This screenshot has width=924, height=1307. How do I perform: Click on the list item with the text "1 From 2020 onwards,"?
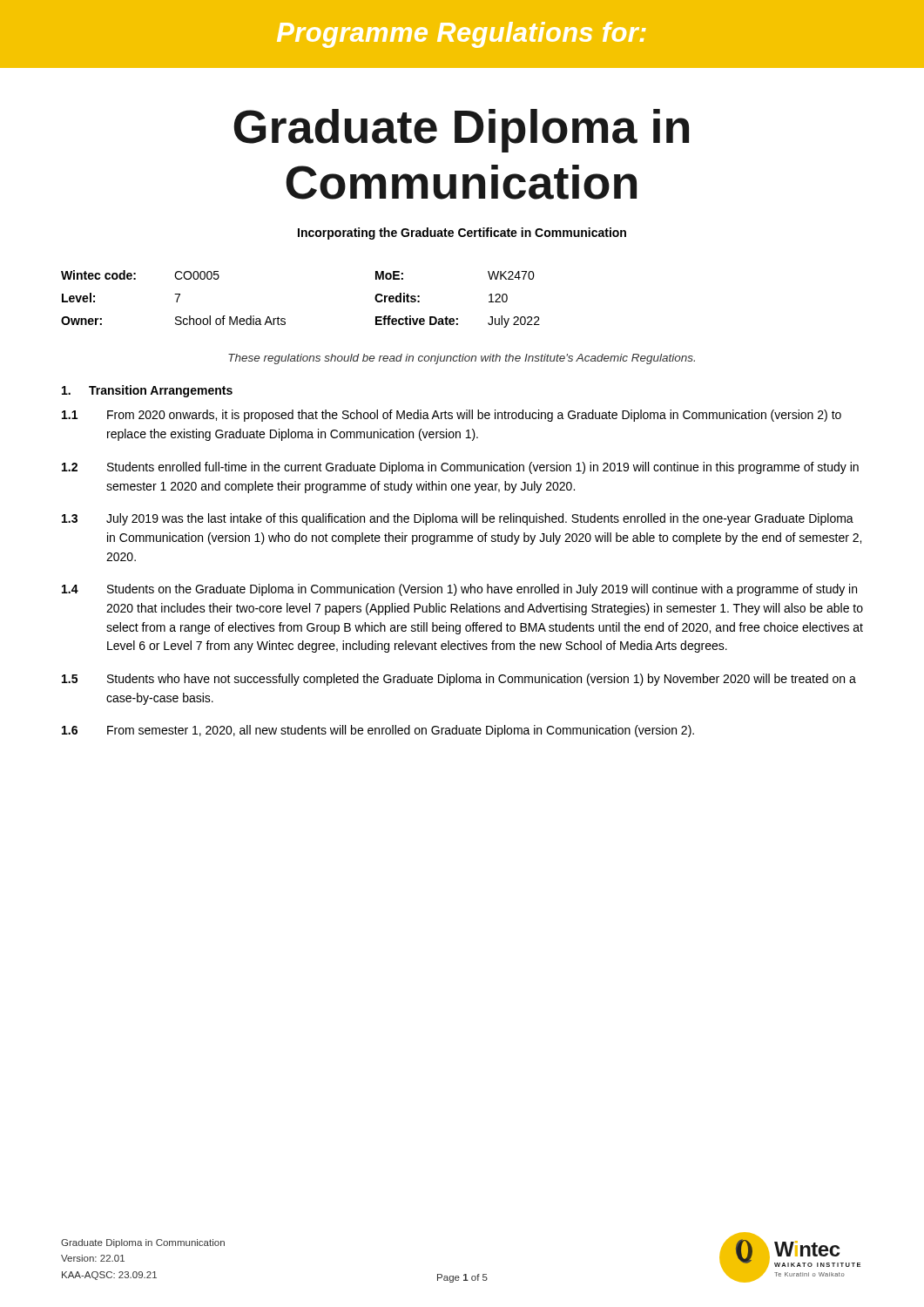pos(462,425)
